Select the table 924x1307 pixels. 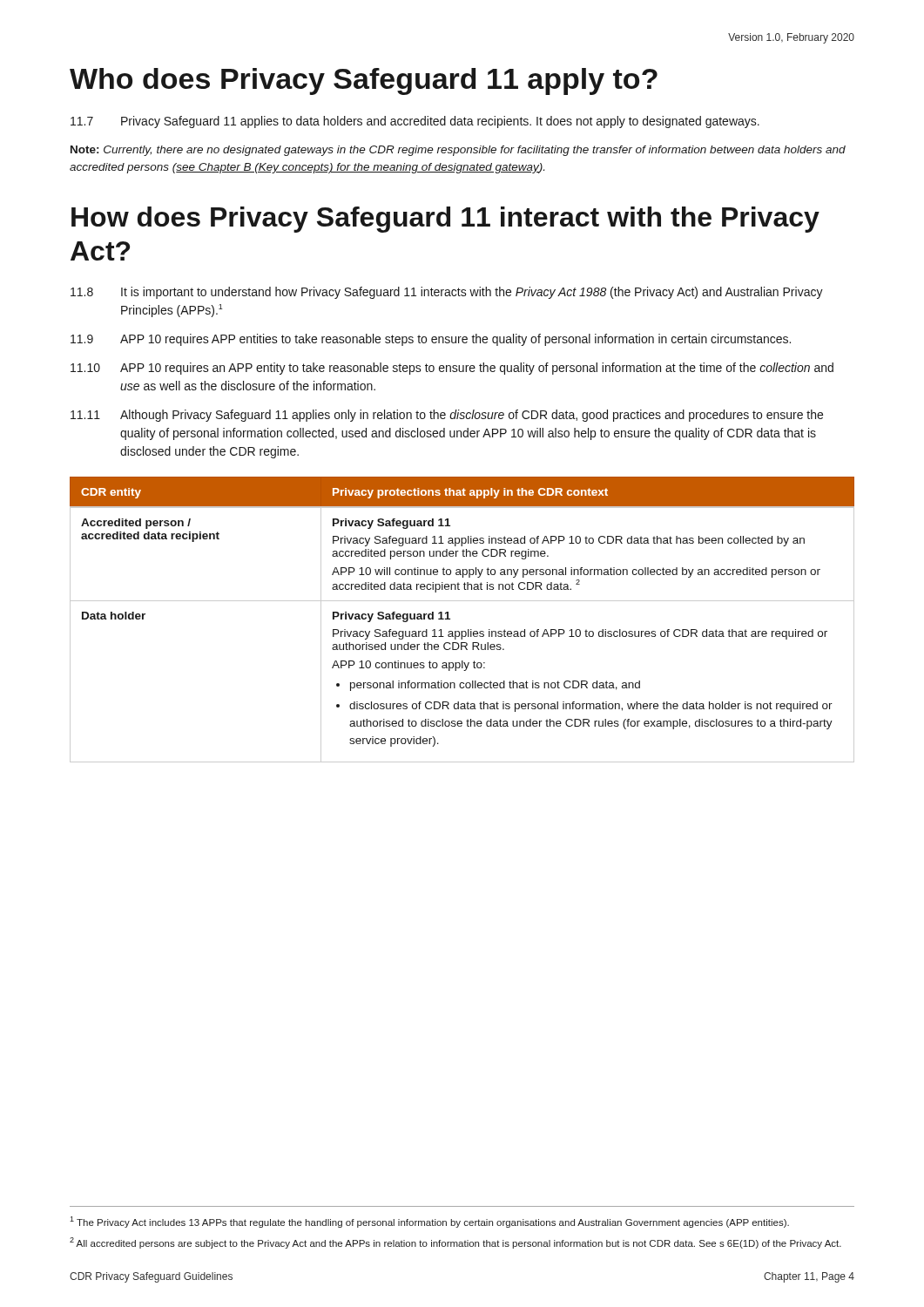click(462, 619)
